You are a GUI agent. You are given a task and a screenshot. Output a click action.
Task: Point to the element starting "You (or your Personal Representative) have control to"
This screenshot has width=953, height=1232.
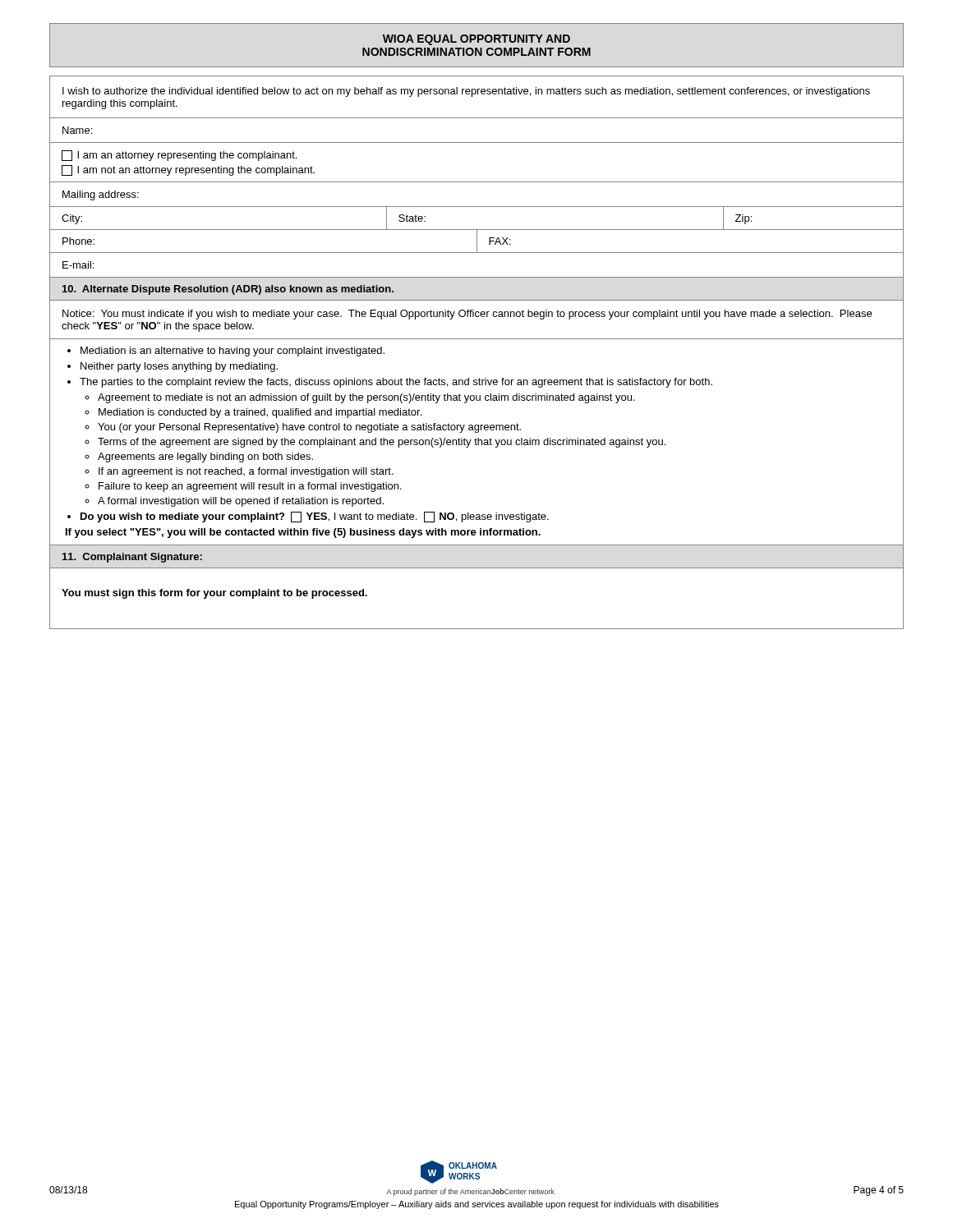(x=310, y=427)
